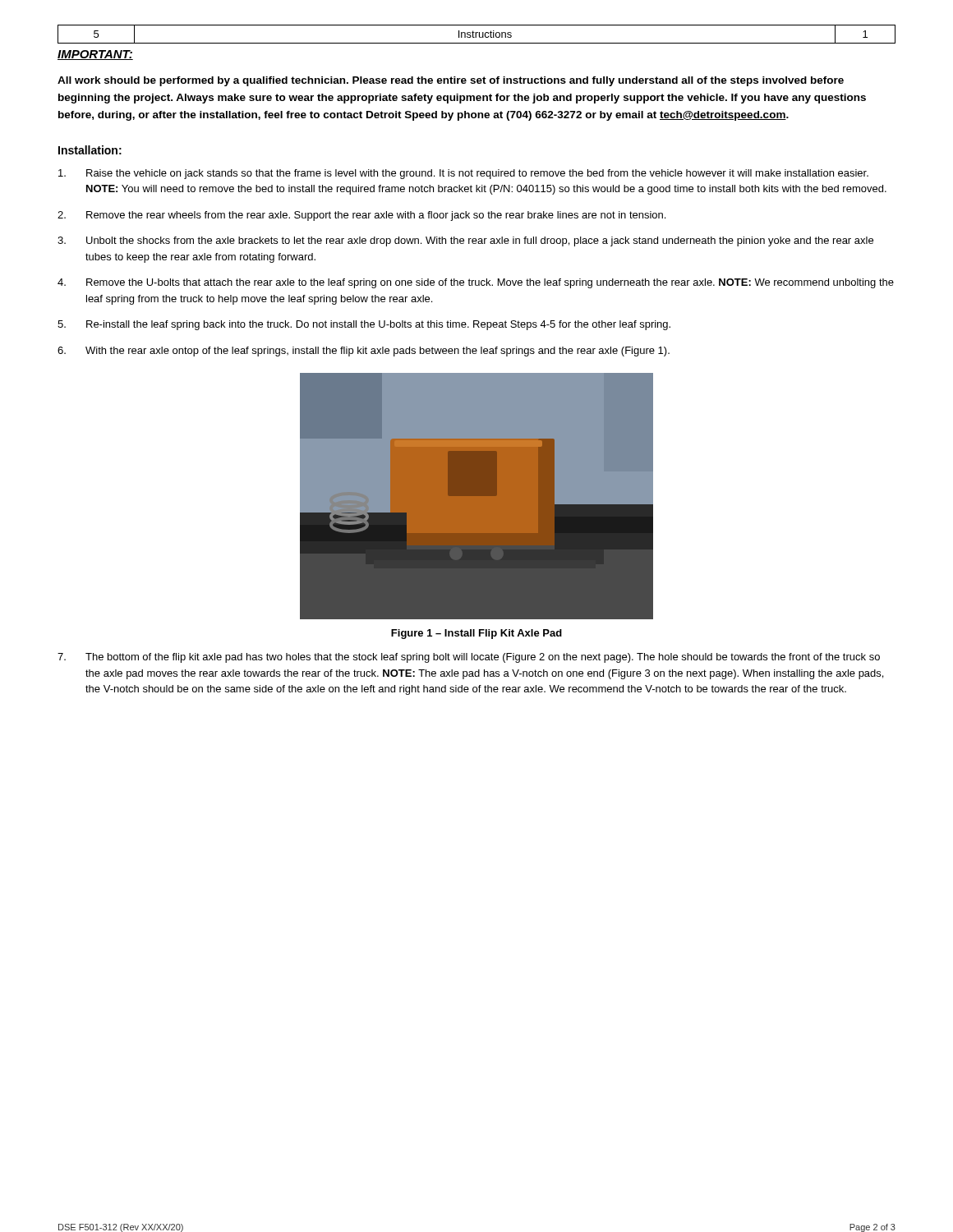This screenshot has height=1232, width=953.
Task: Find the photo
Action: (x=476, y=497)
